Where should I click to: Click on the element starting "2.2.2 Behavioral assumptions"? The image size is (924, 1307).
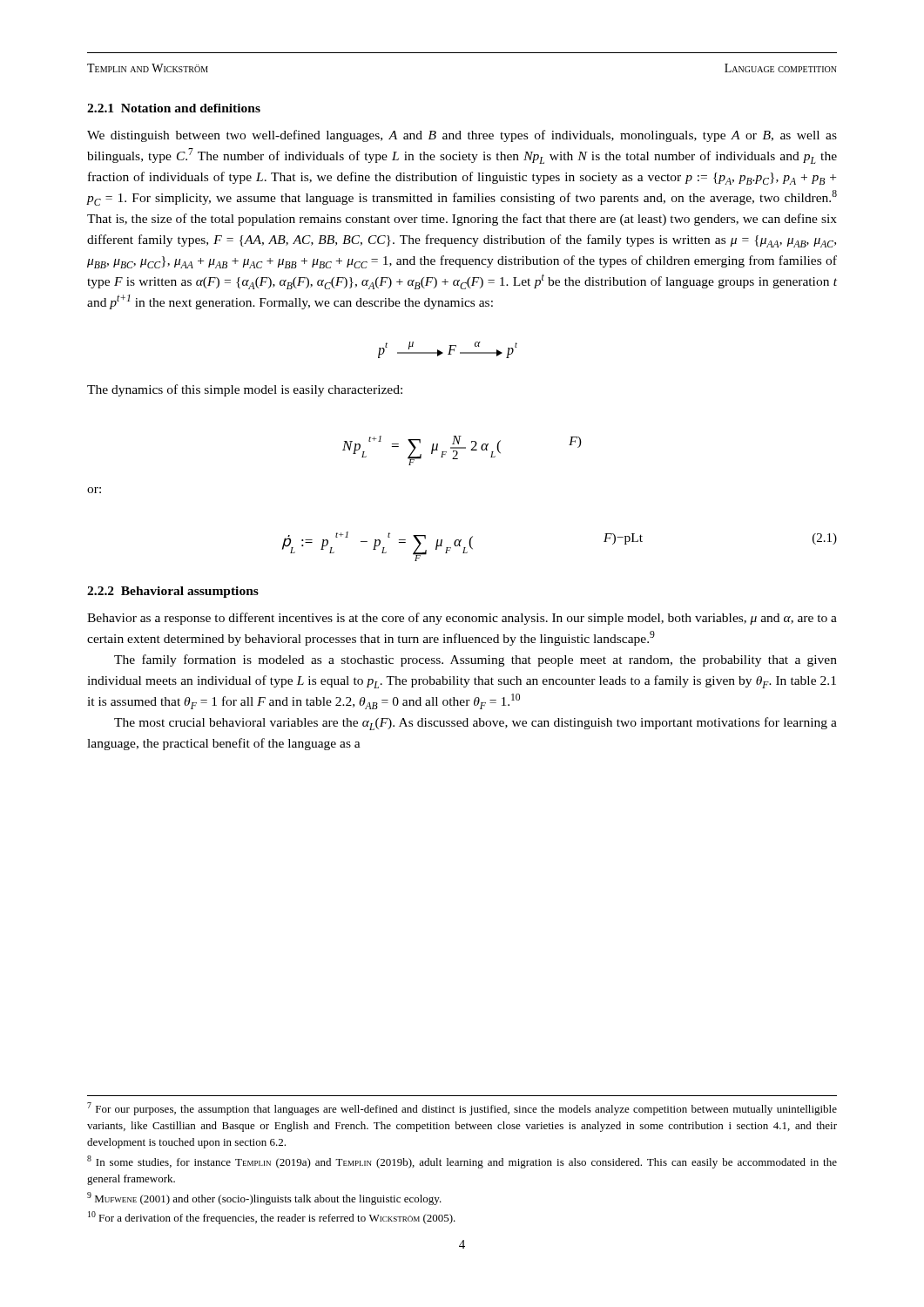tap(173, 590)
